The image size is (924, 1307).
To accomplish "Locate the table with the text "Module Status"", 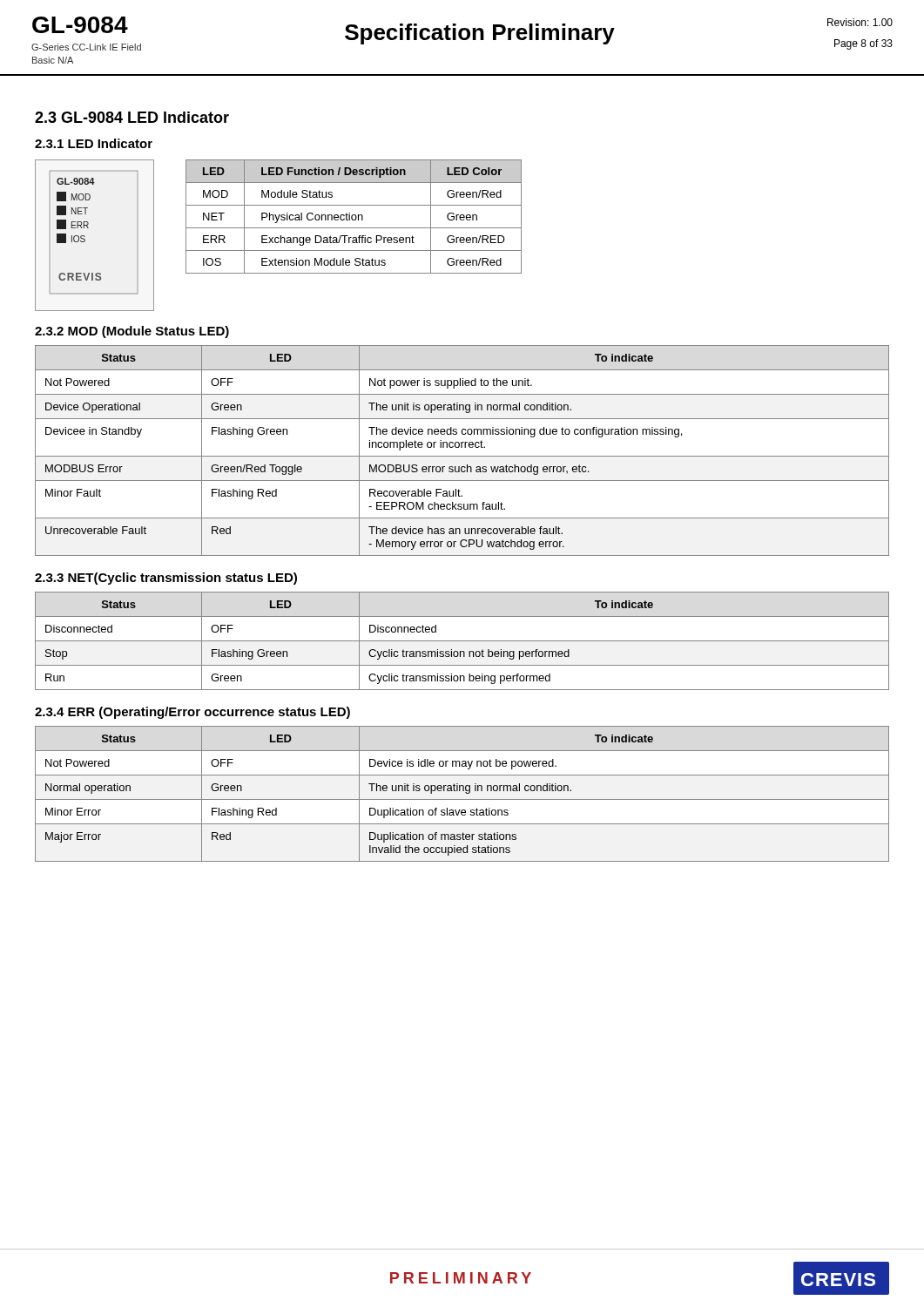I will 537,217.
